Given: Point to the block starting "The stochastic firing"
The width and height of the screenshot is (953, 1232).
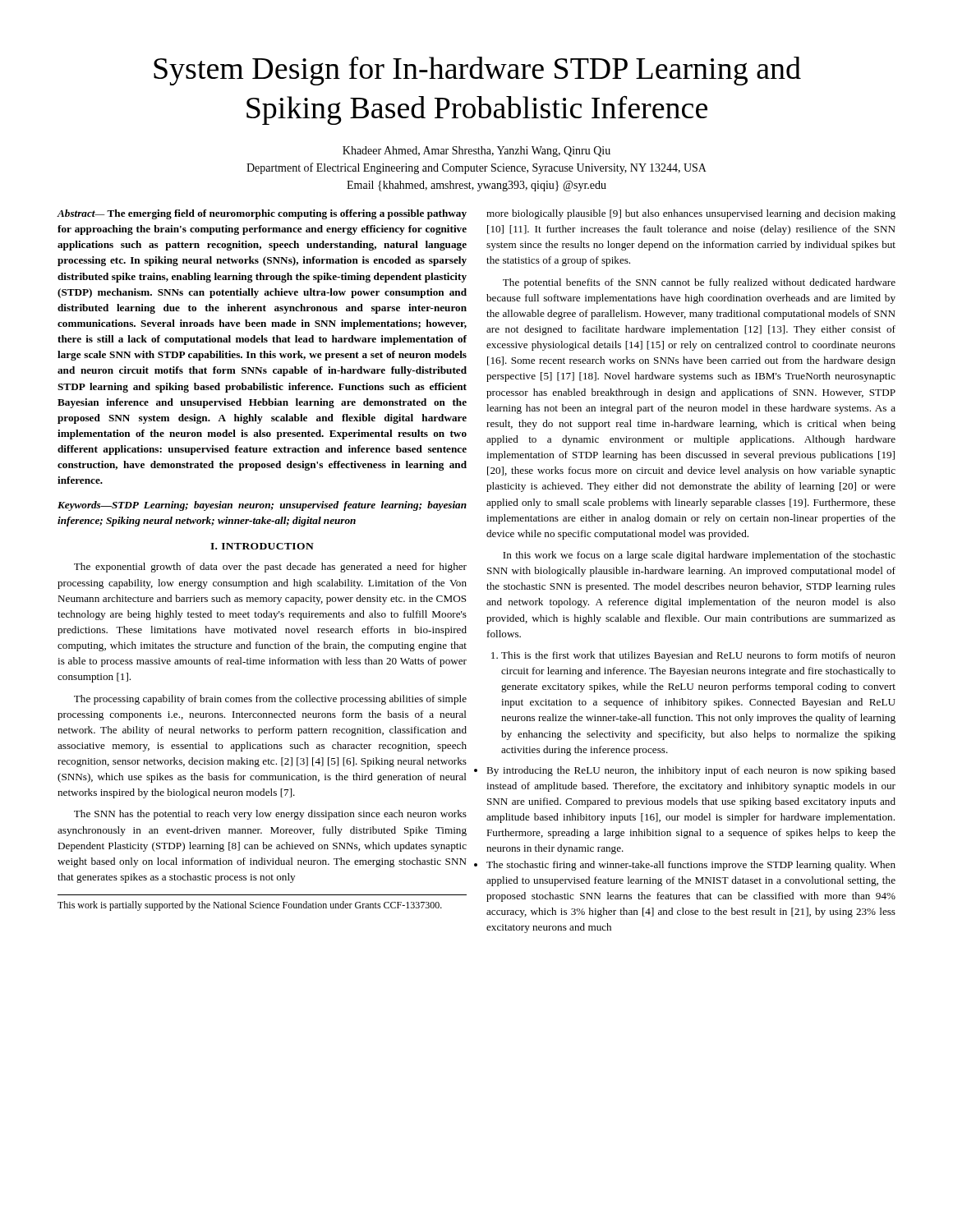Looking at the screenshot, I should [691, 896].
